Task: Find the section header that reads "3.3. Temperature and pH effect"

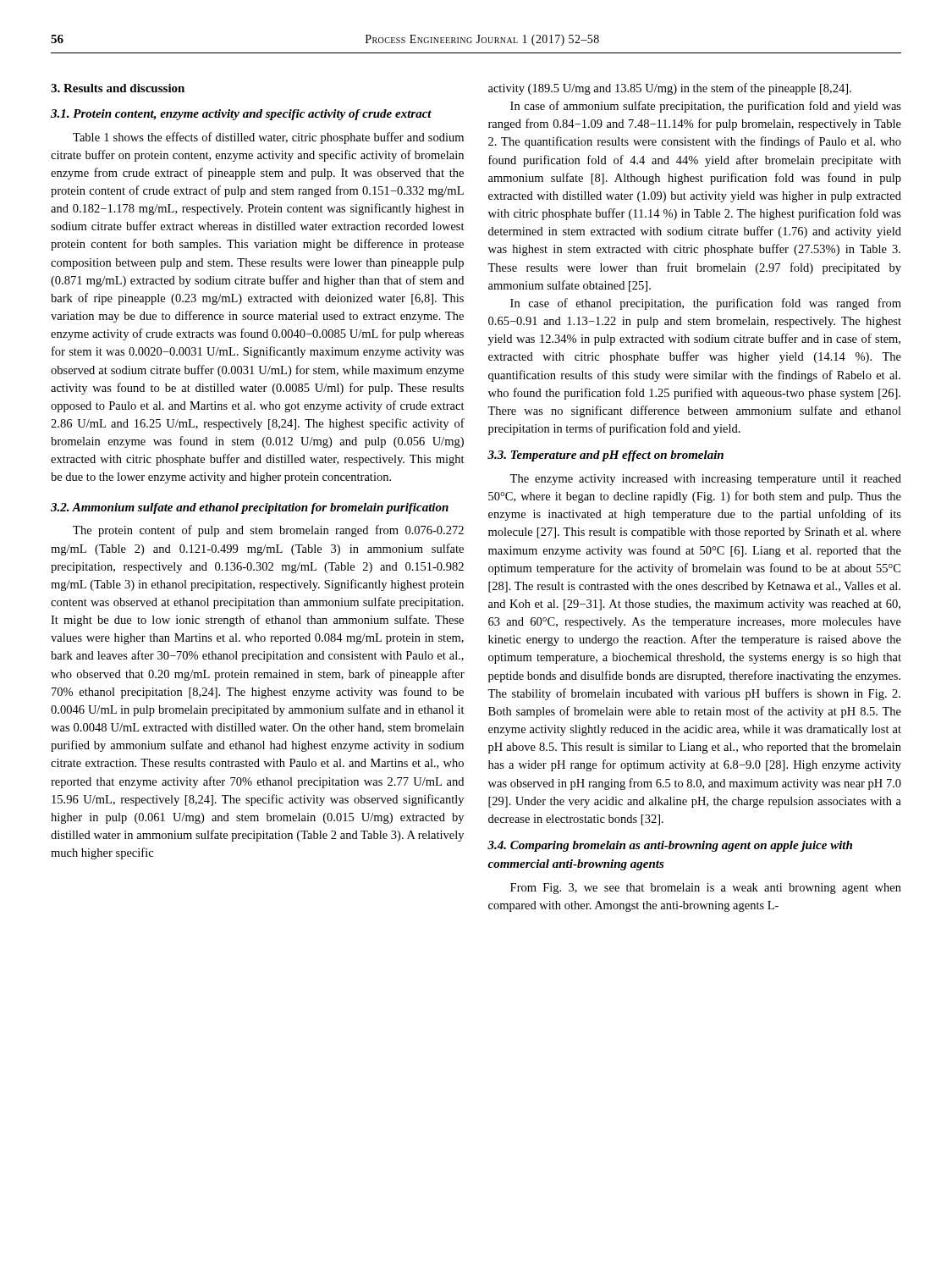Action: (695, 455)
